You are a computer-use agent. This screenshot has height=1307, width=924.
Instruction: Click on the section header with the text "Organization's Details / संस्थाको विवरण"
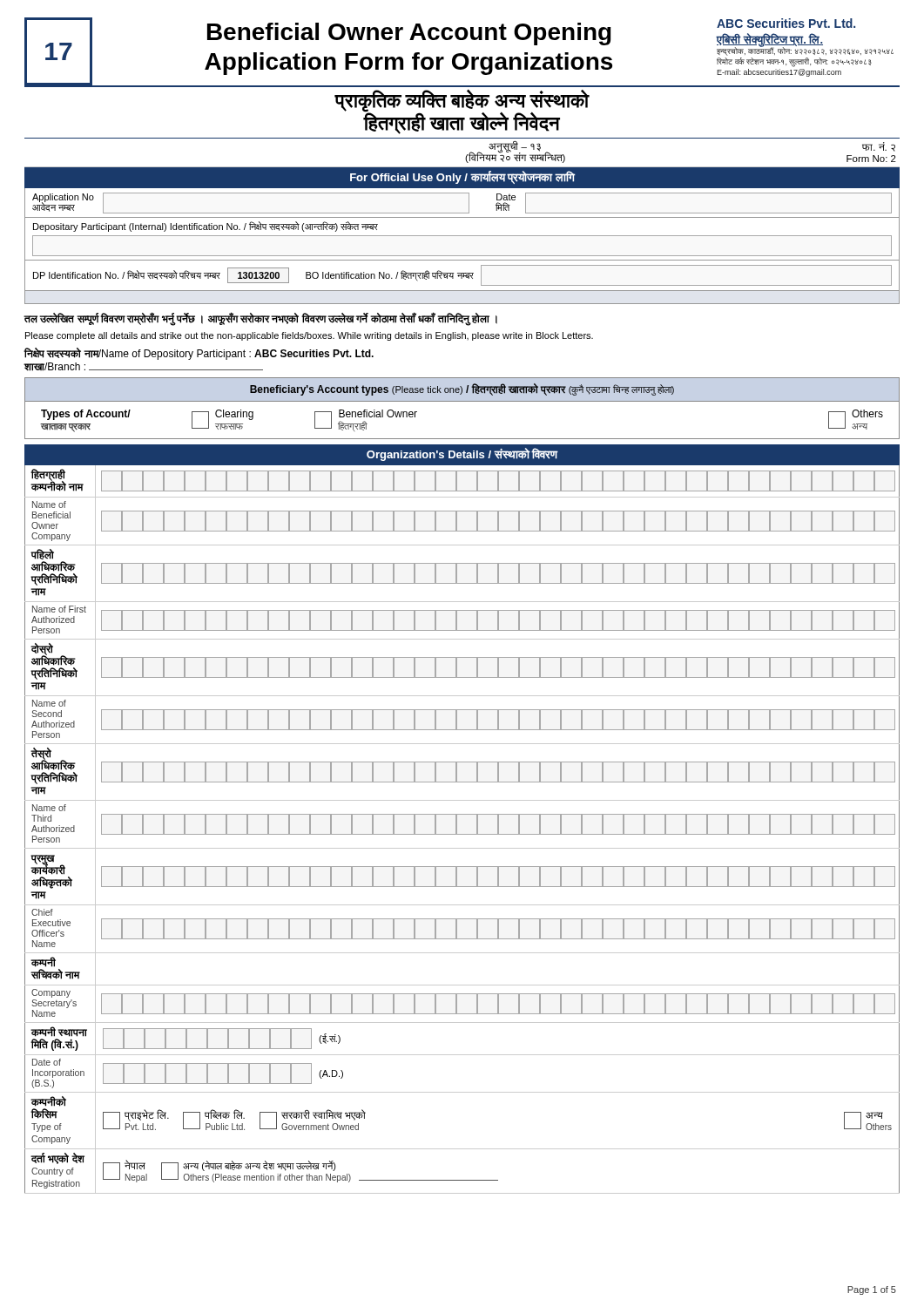462,455
